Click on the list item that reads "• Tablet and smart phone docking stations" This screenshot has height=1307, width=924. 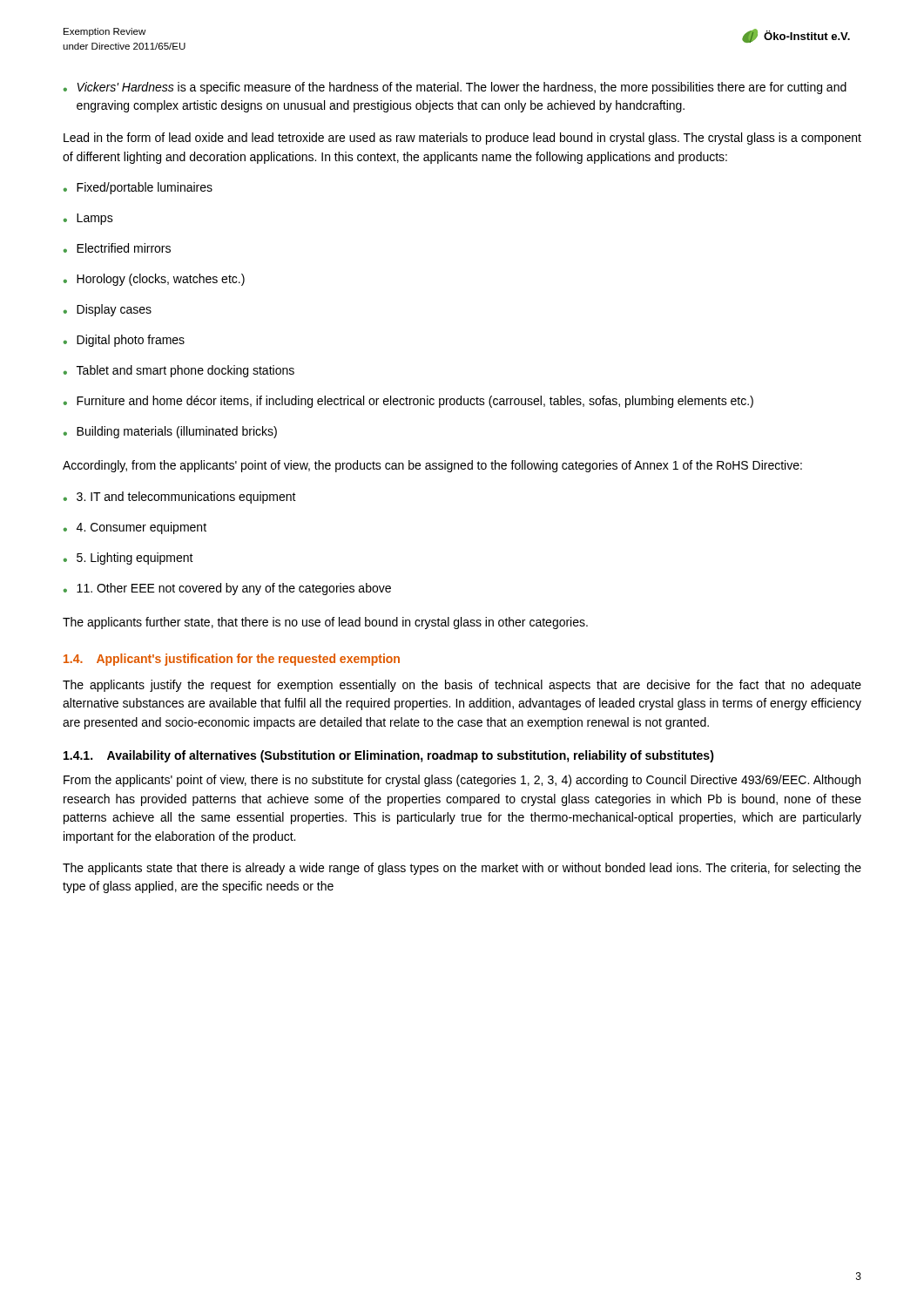pyautogui.click(x=179, y=371)
